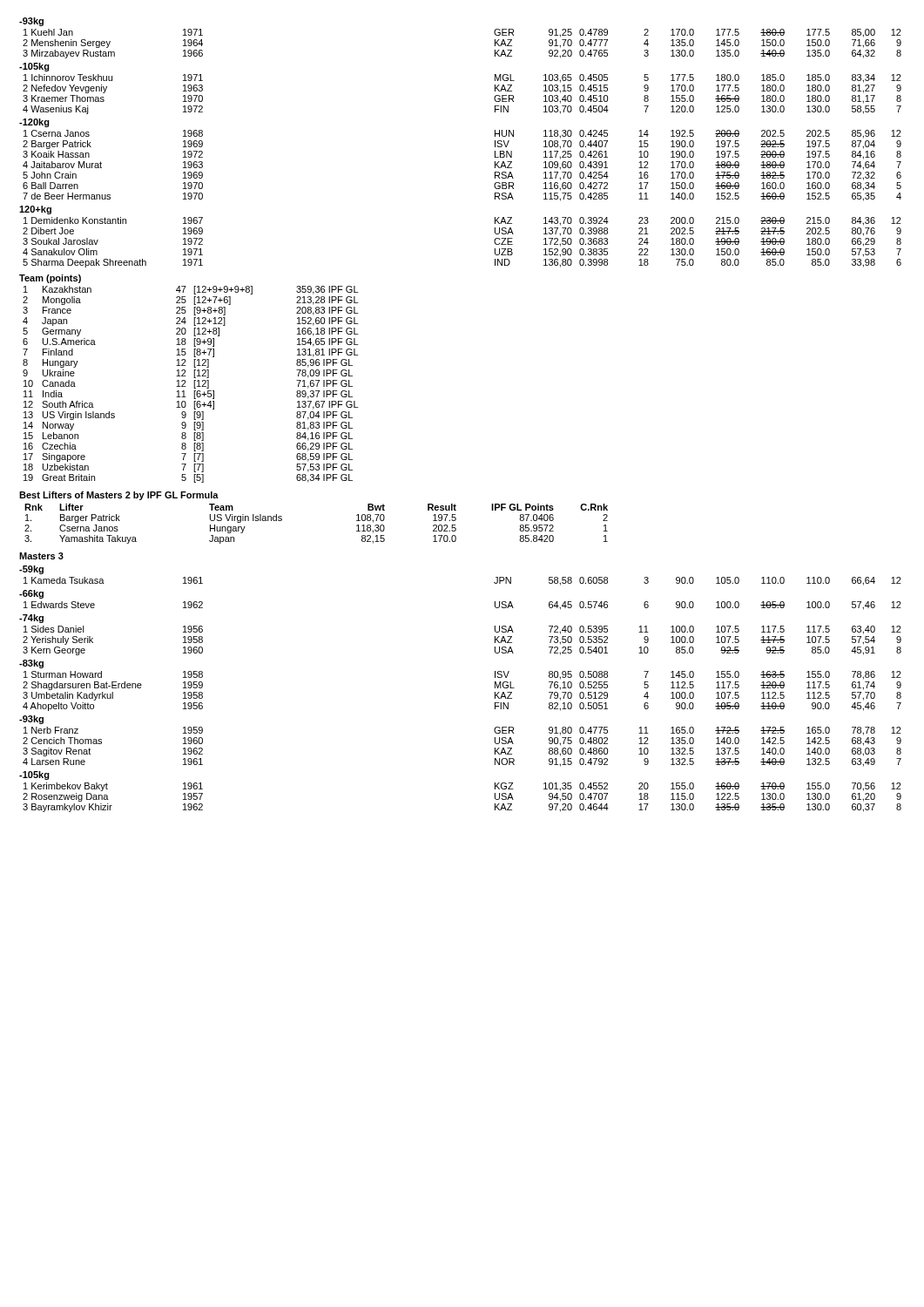Click on the table containing "4 Jaitabarov Murat"
The width and height of the screenshot is (924, 1307).
462,165
